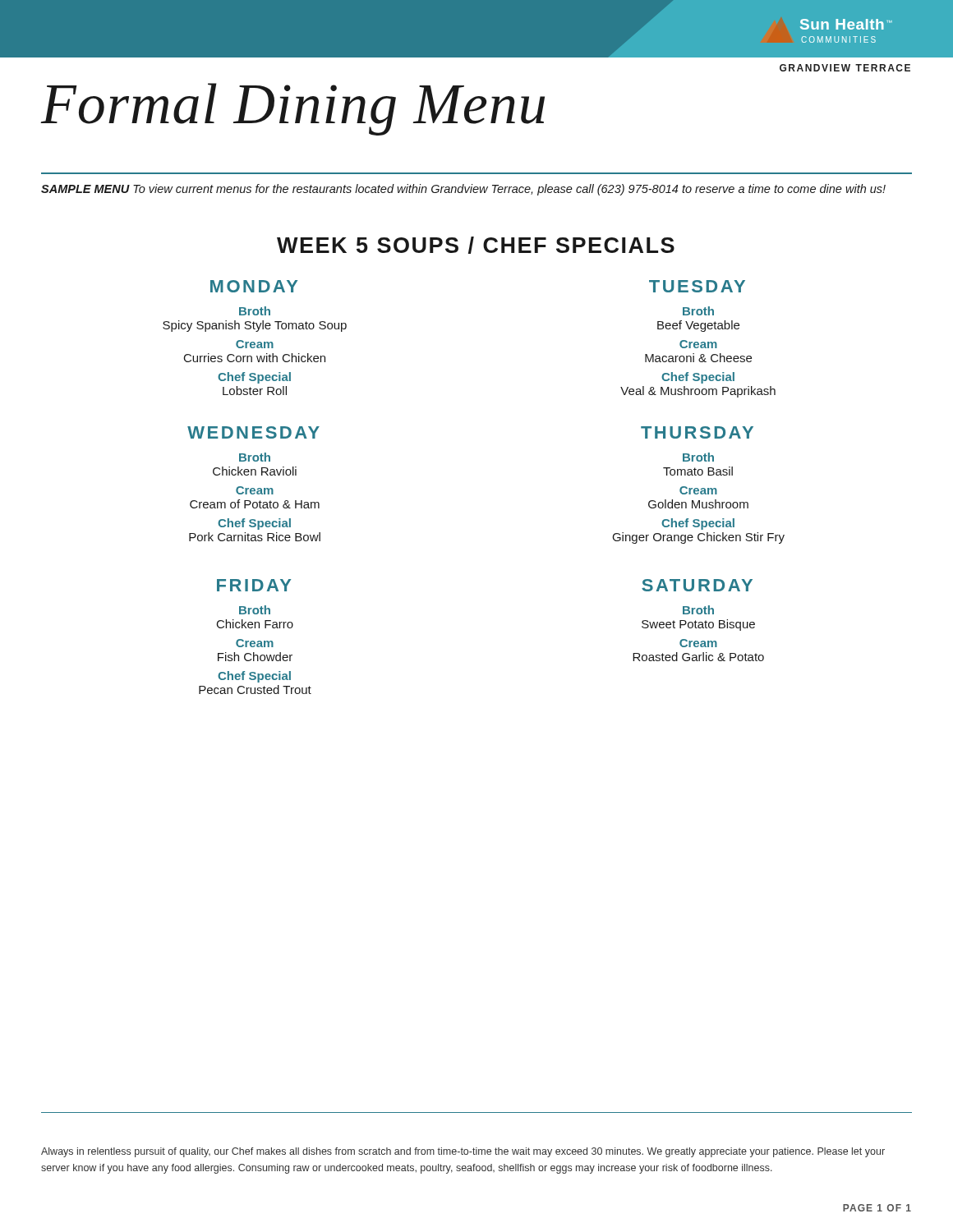Locate the text block starting "WEEK 5 SOUPS /"
953x1232 pixels.
click(x=476, y=246)
